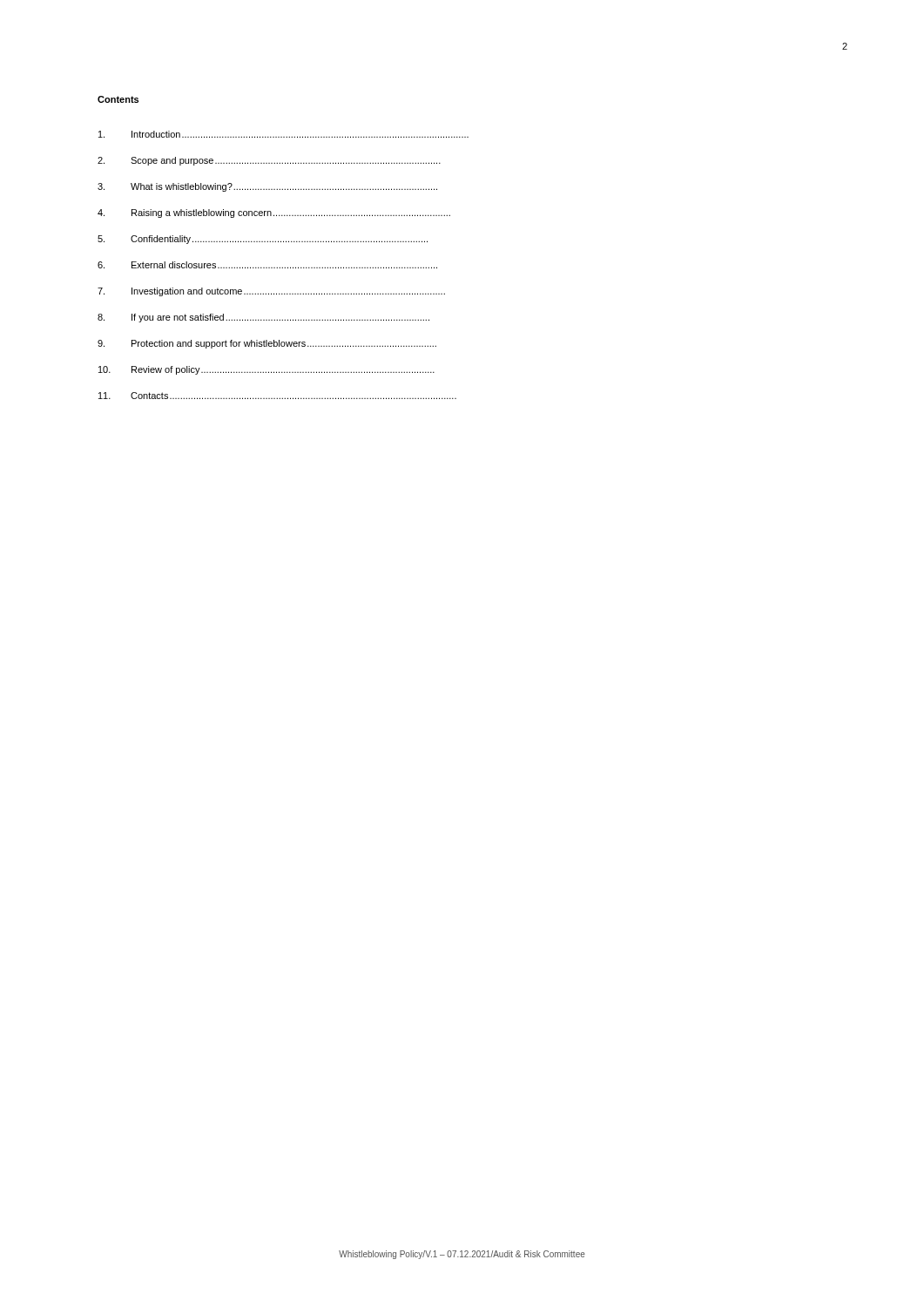The width and height of the screenshot is (924, 1307).
Task: Point to the text block starting "2. Scope and"
Action: tap(394, 160)
